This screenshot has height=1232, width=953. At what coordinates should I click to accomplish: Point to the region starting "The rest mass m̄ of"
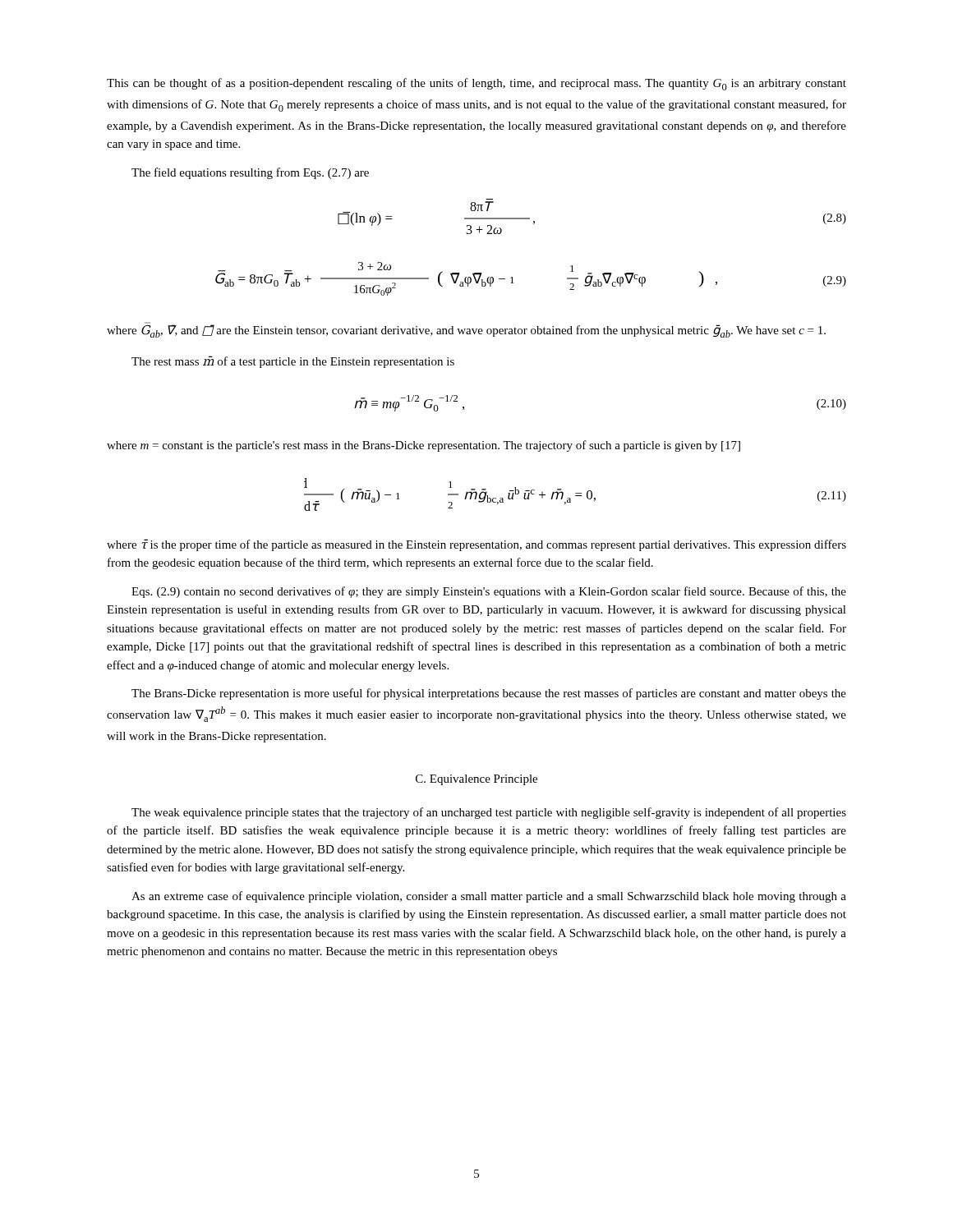point(293,361)
